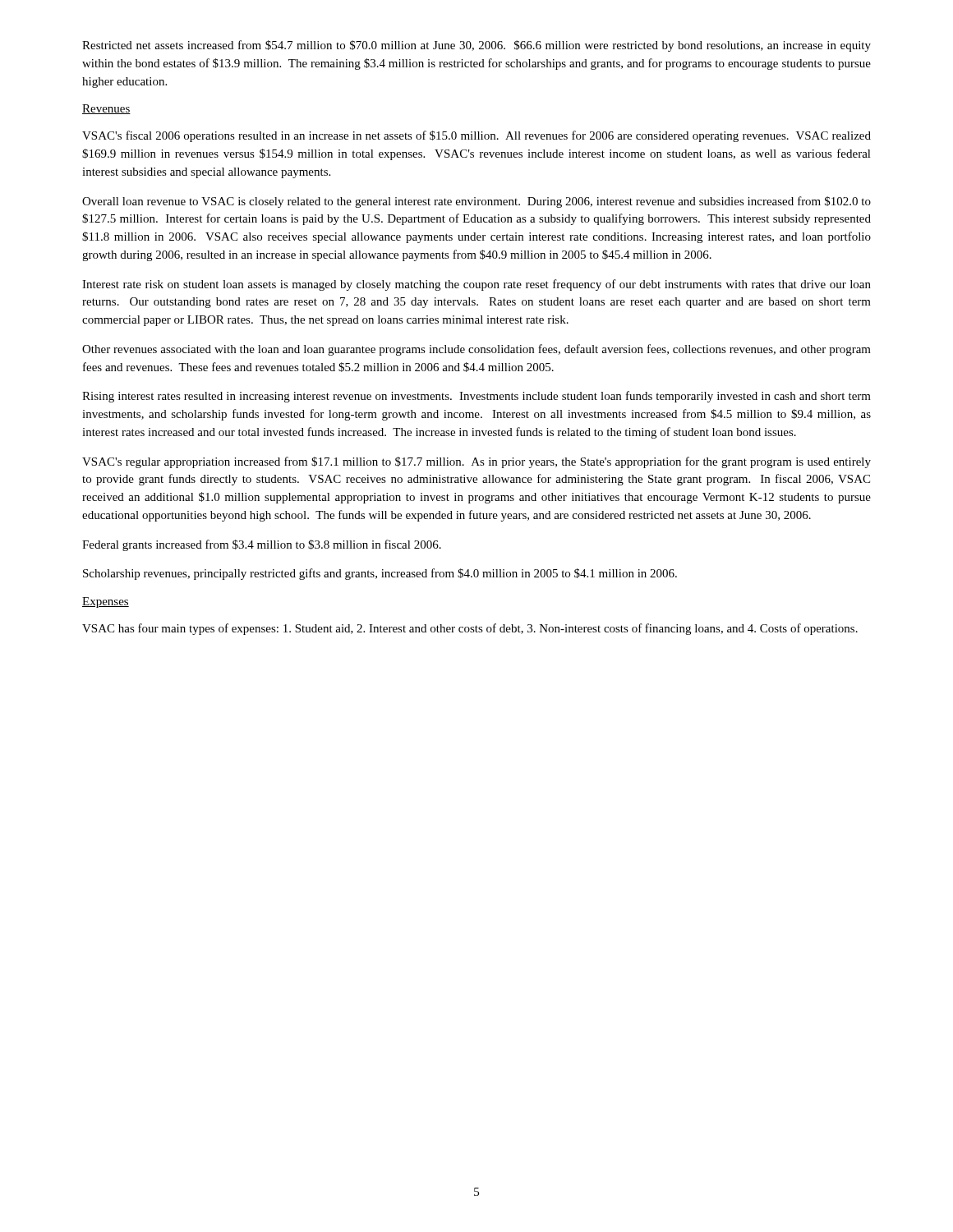
Task: Click on the text starting "Scholarship revenues, principally restricted"
Action: [380, 573]
